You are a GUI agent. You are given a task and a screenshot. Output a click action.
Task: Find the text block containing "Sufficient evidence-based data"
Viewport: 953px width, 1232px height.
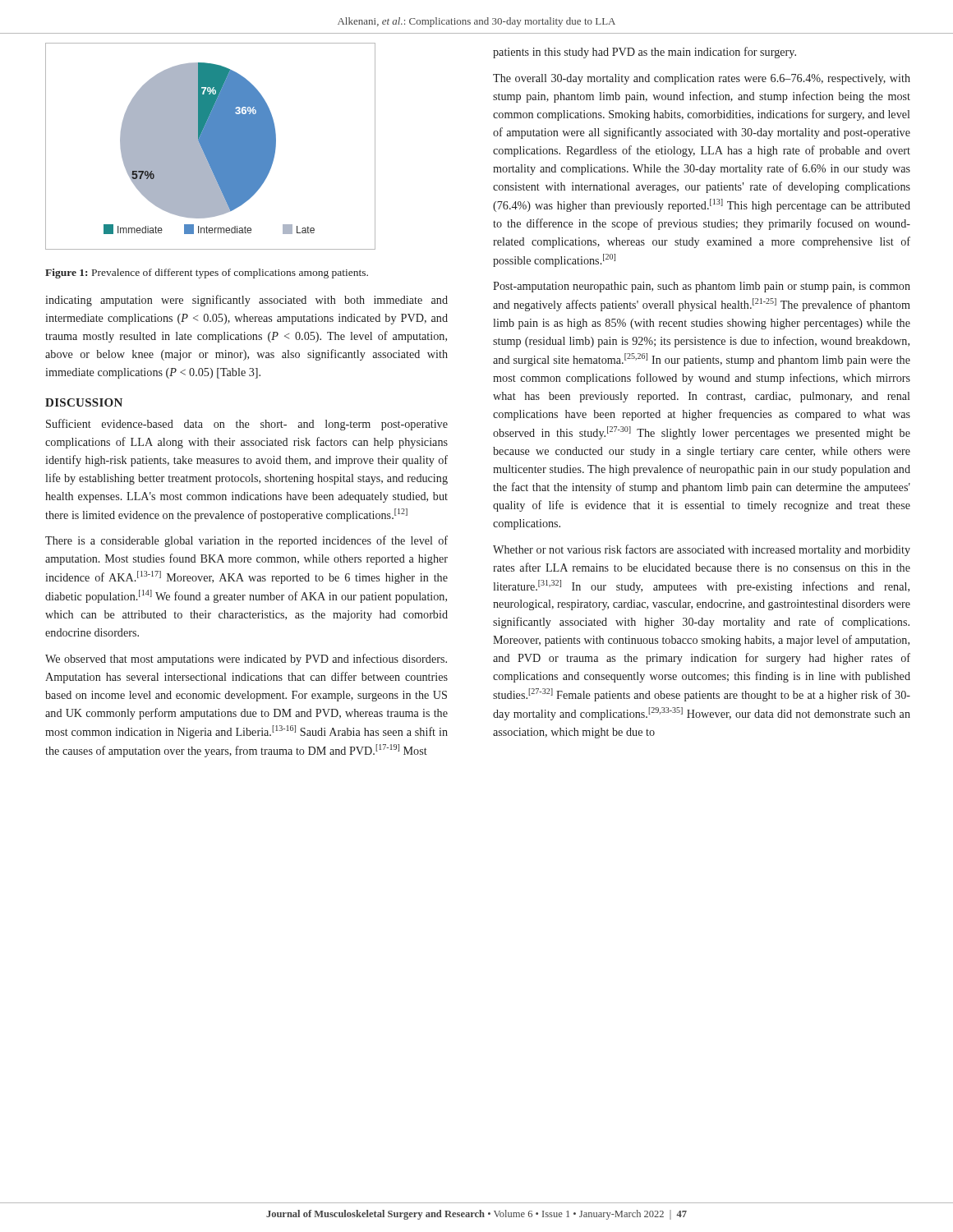pyautogui.click(x=246, y=469)
